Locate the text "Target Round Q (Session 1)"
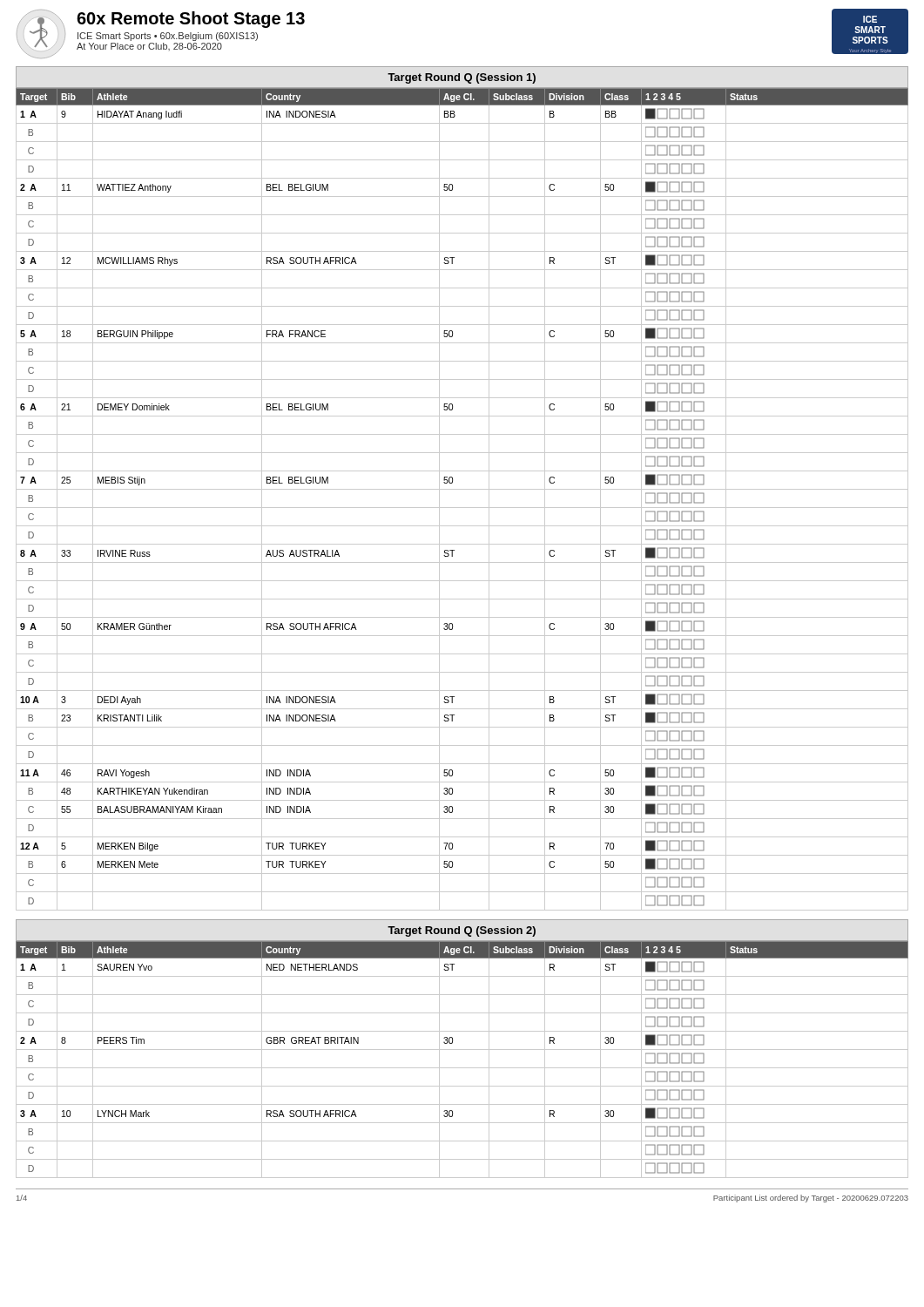Image resolution: width=924 pixels, height=1307 pixels. click(x=462, y=77)
